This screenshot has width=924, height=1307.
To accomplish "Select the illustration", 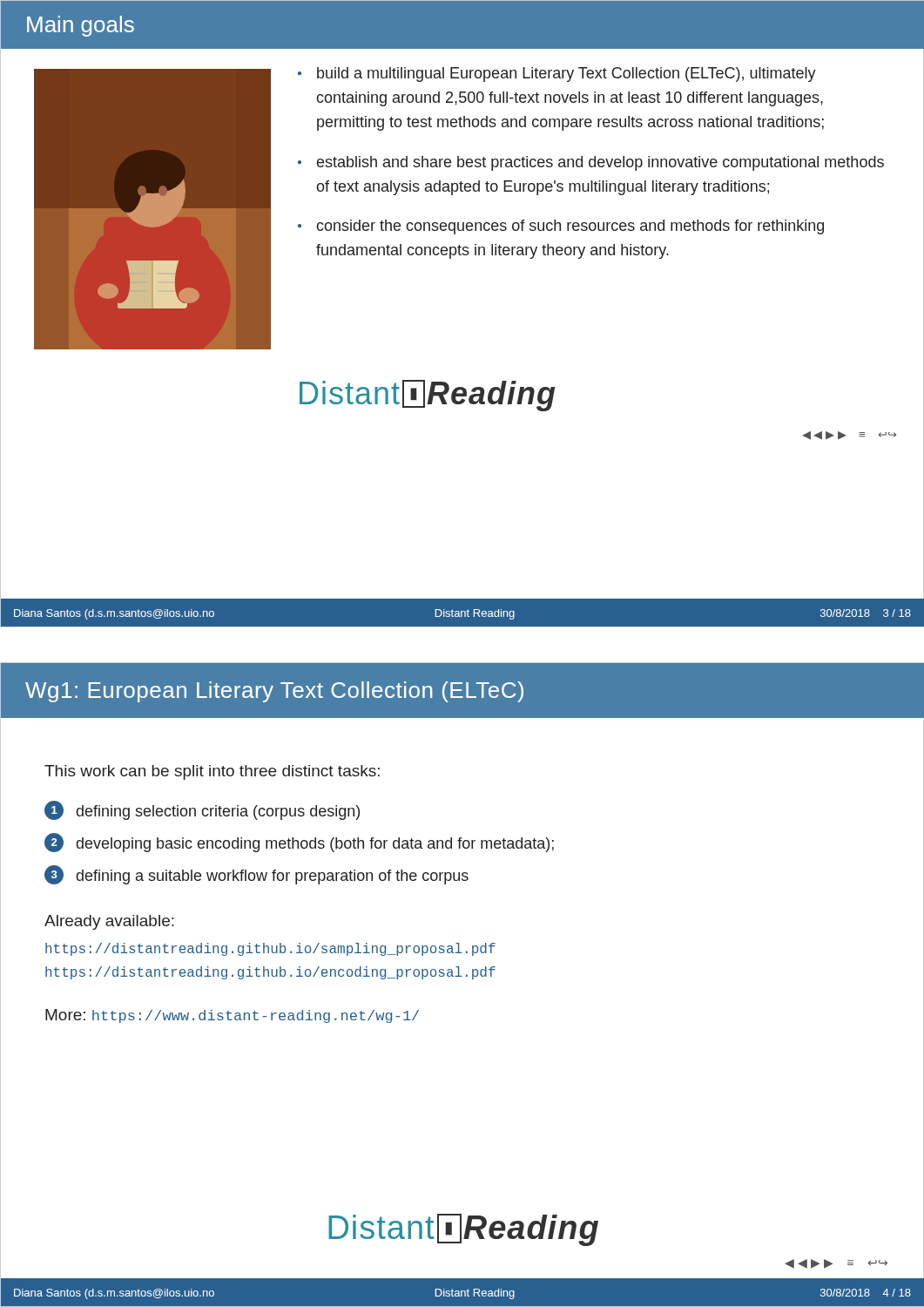I will click(152, 209).
